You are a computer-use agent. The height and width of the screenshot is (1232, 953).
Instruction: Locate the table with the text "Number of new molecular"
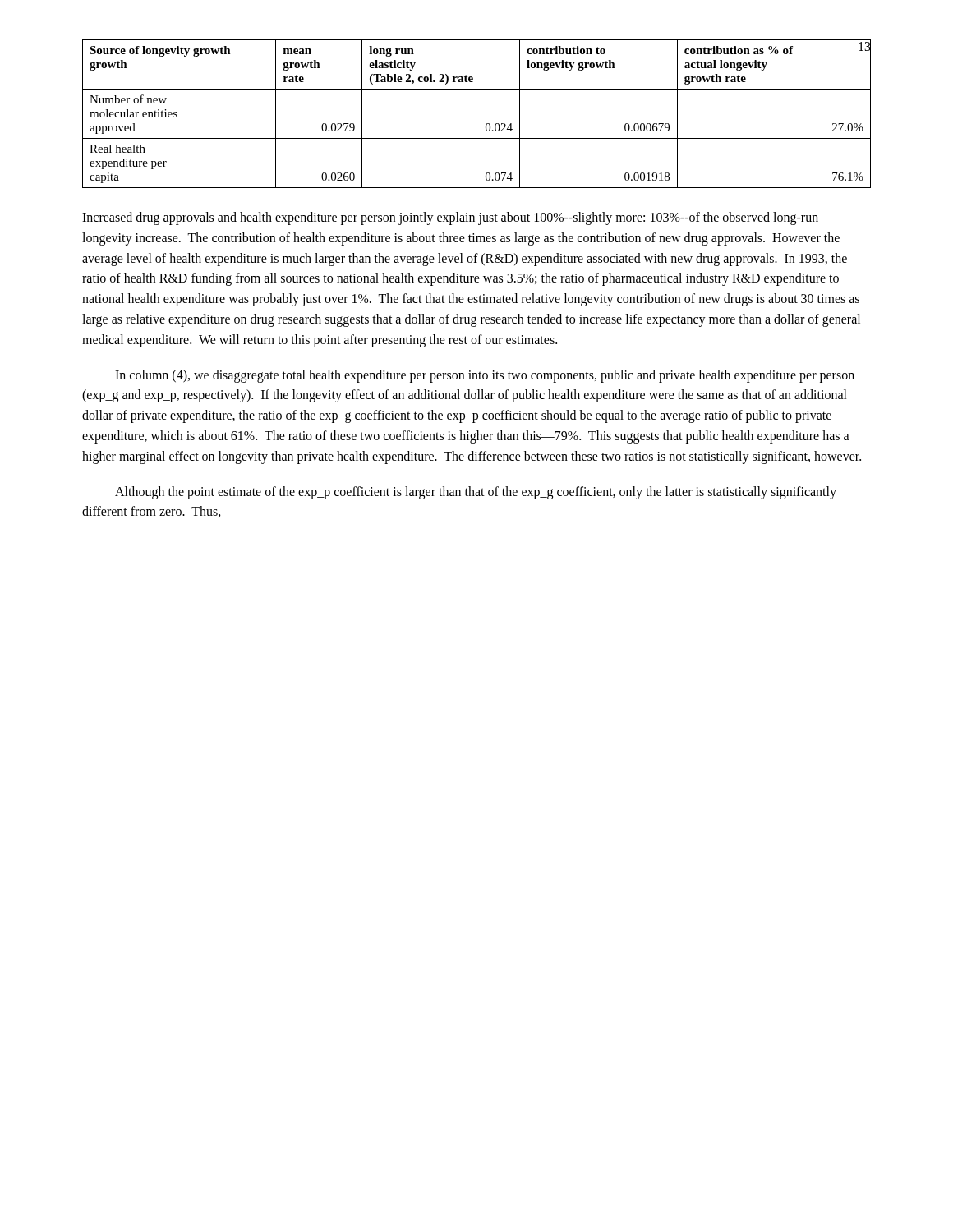coord(476,114)
